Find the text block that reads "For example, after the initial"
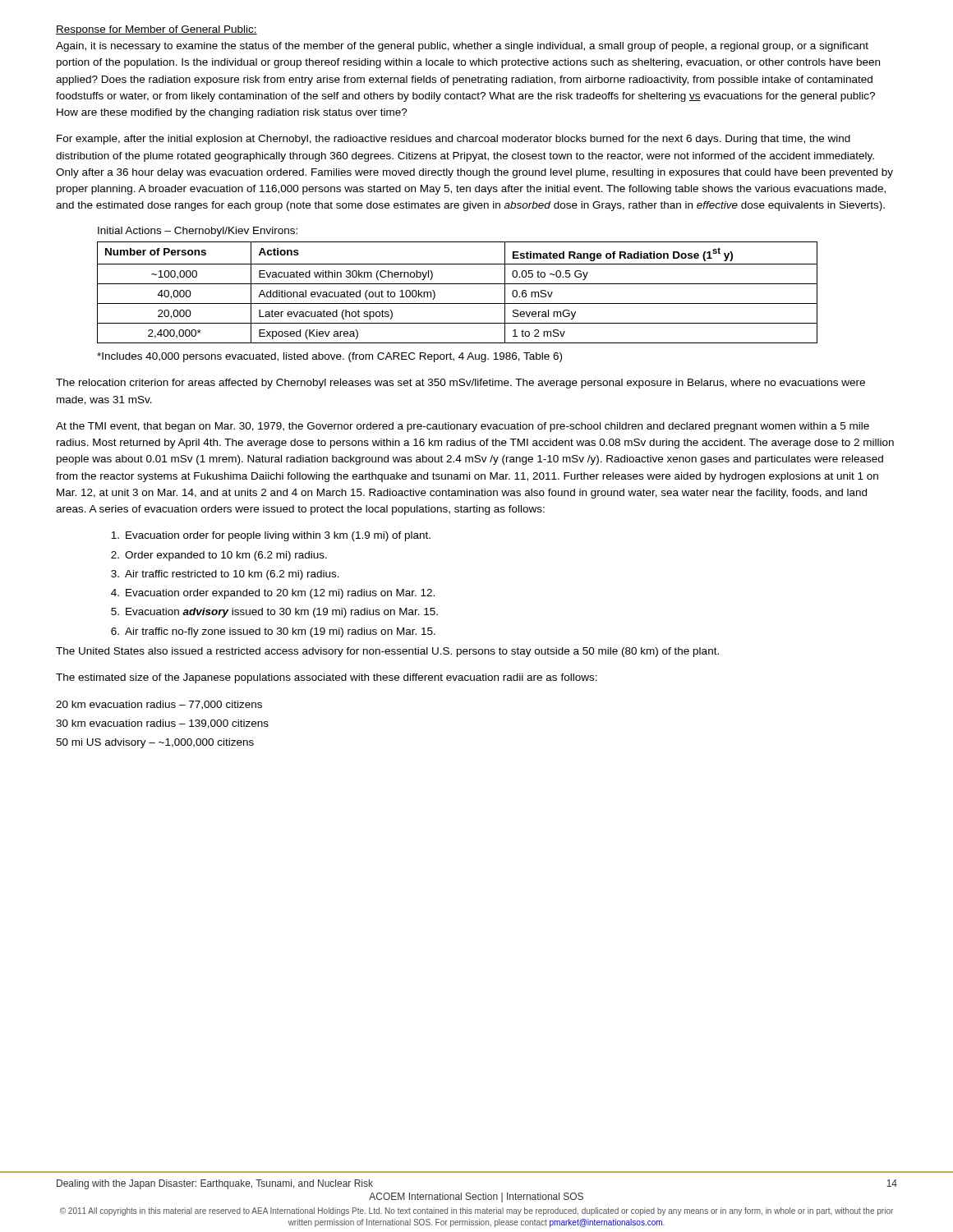 pos(474,172)
